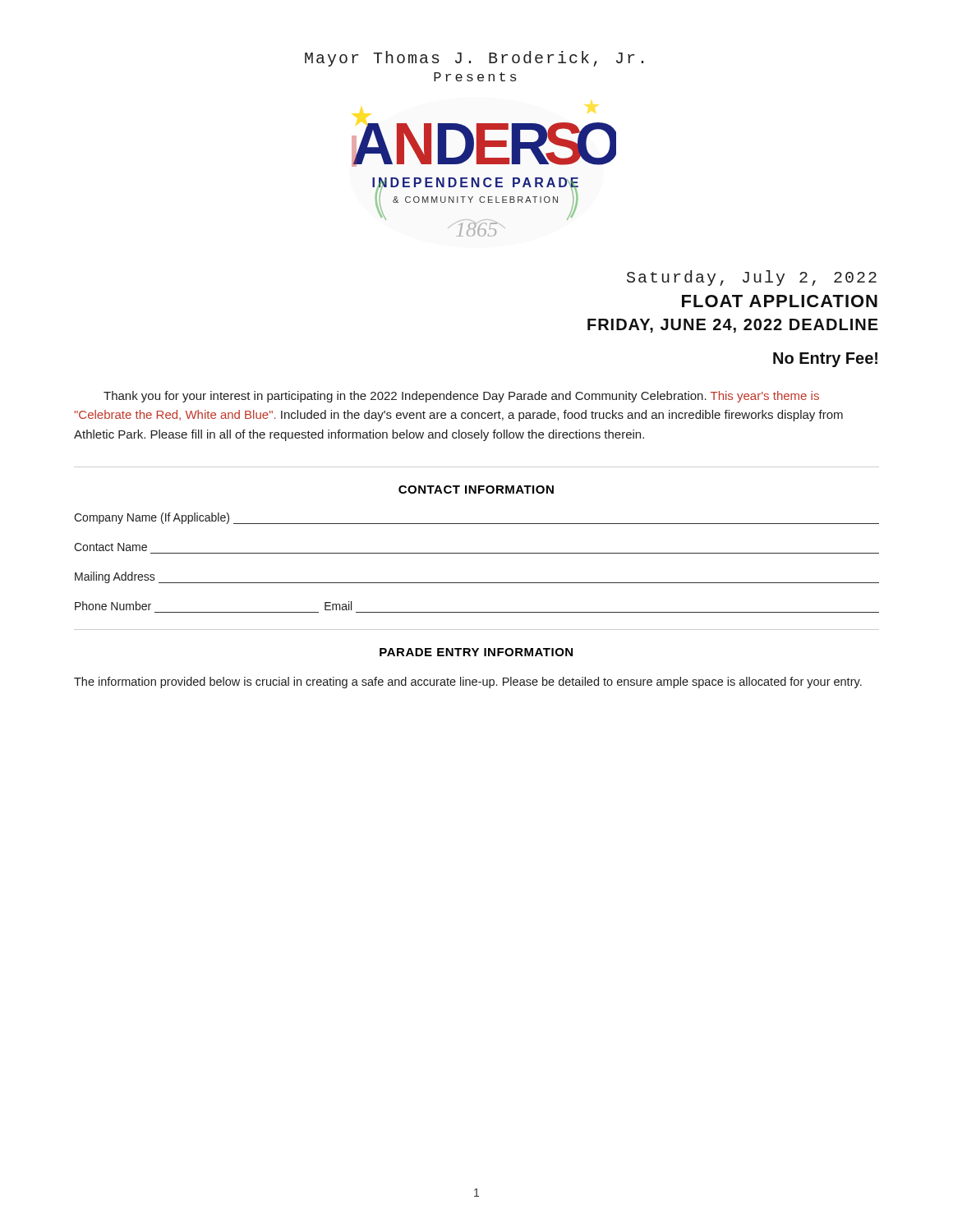
Task: Find the text block that reads "The information provided below is"
Action: click(468, 681)
